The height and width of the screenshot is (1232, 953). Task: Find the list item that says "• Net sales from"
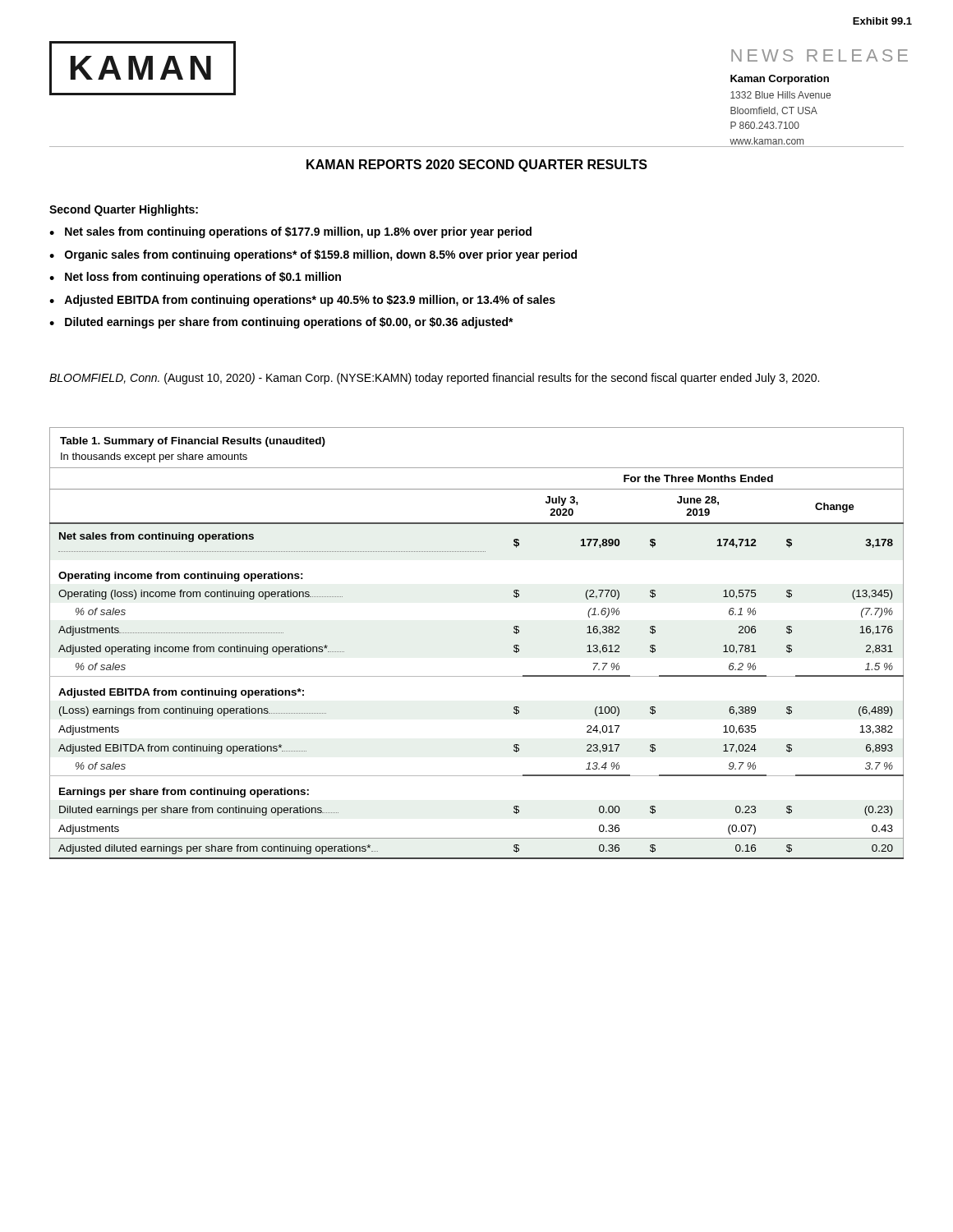point(291,234)
